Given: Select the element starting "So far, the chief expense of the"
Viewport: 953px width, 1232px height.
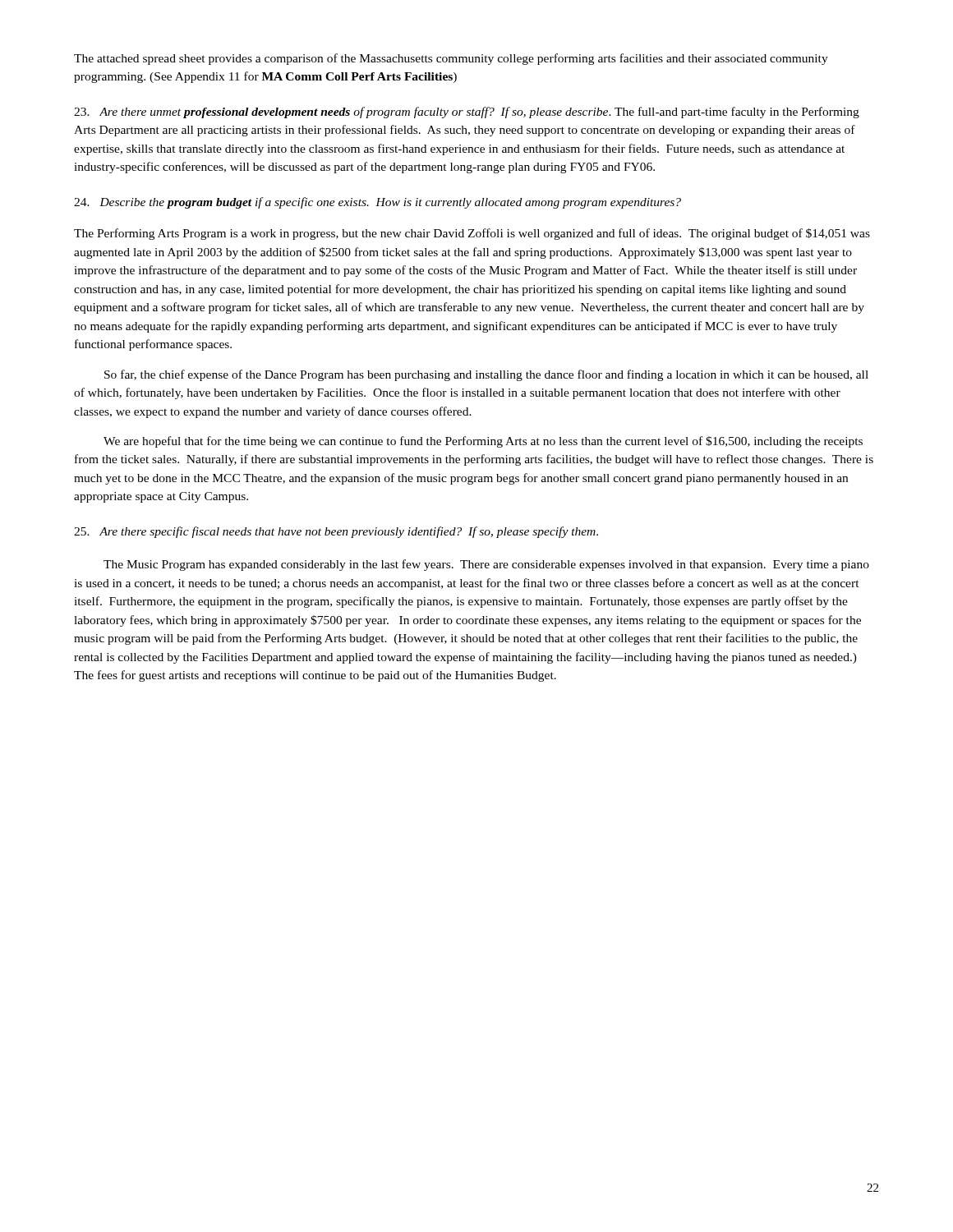Looking at the screenshot, I should tap(476, 393).
